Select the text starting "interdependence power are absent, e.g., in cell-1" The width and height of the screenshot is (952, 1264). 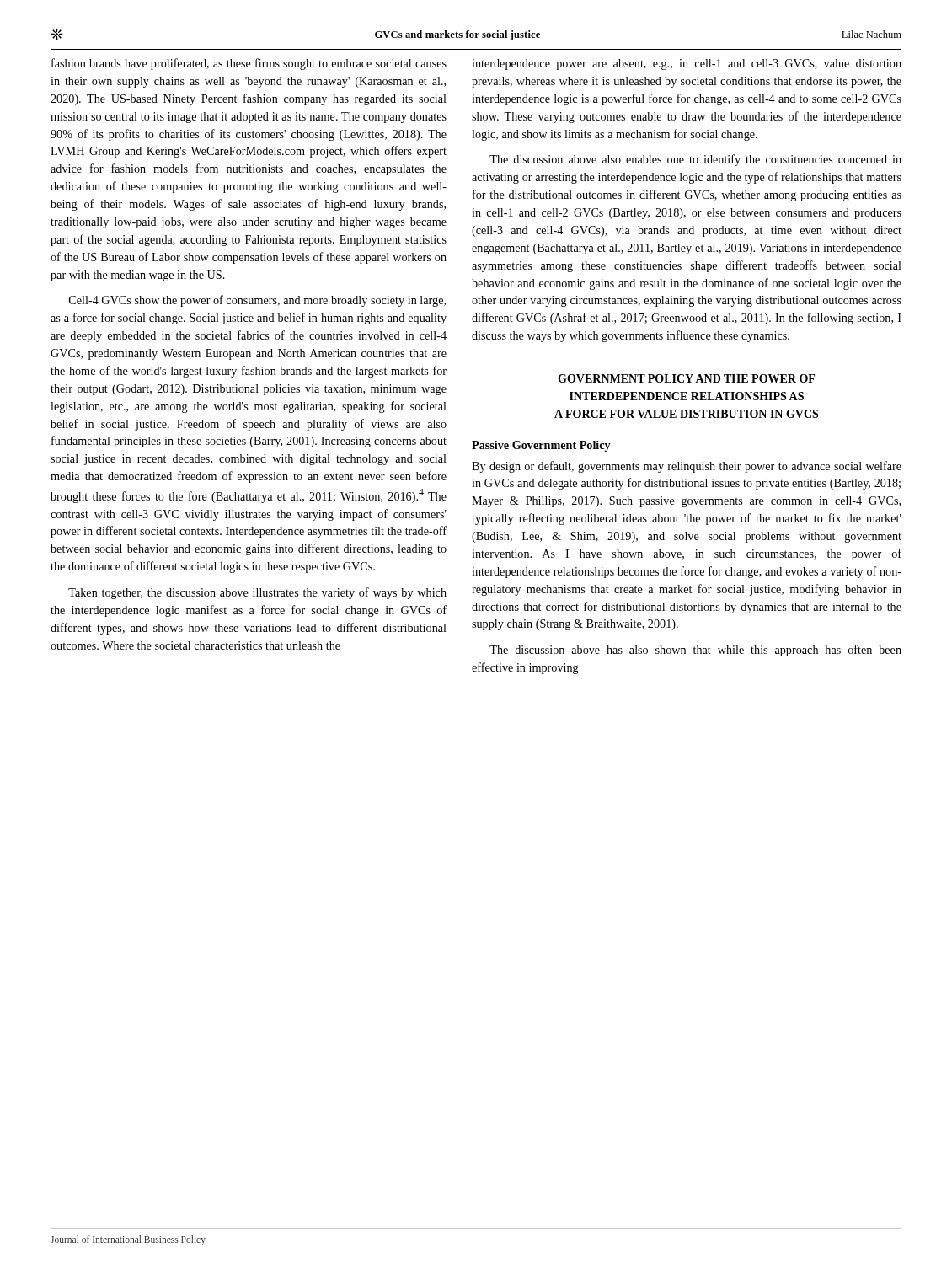click(x=687, y=99)
